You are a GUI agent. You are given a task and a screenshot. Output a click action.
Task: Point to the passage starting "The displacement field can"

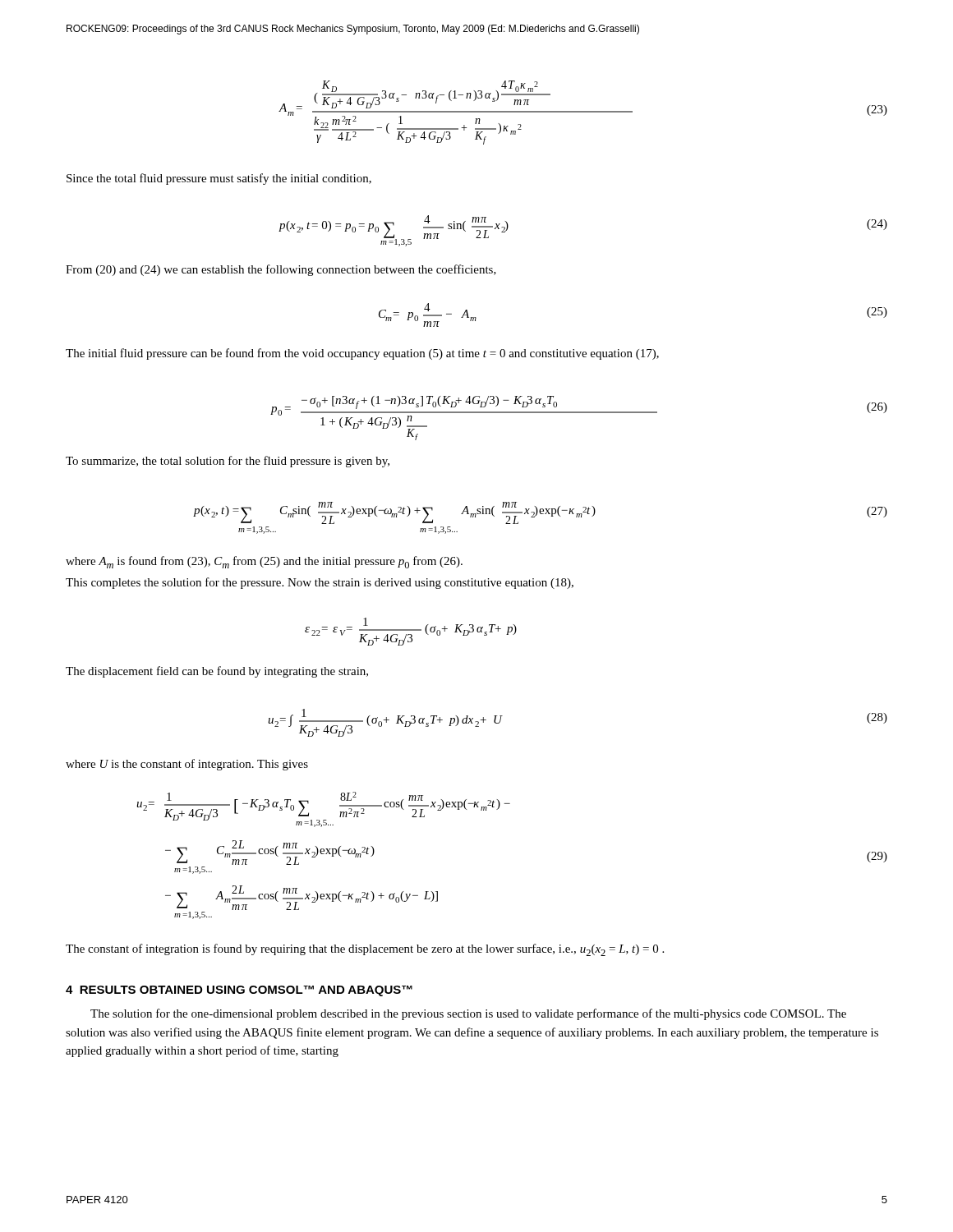[217, 671]
